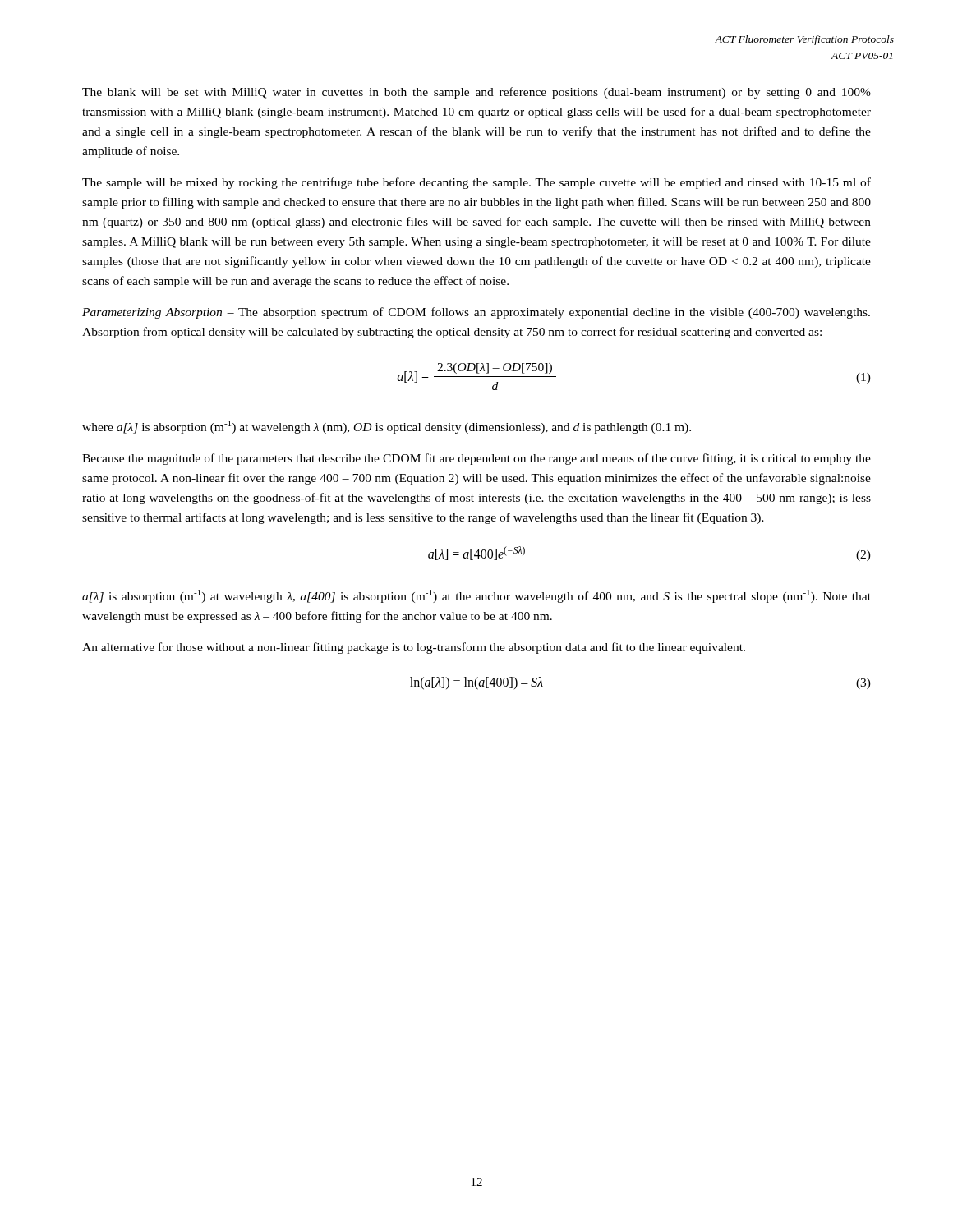The height and width of the screenshot is (1232, 953).
Task: Navigate to the text block starting "a[λ] is absorption (m-1) at wavelength λ, a[400]"
Action: tap(476, 606)
